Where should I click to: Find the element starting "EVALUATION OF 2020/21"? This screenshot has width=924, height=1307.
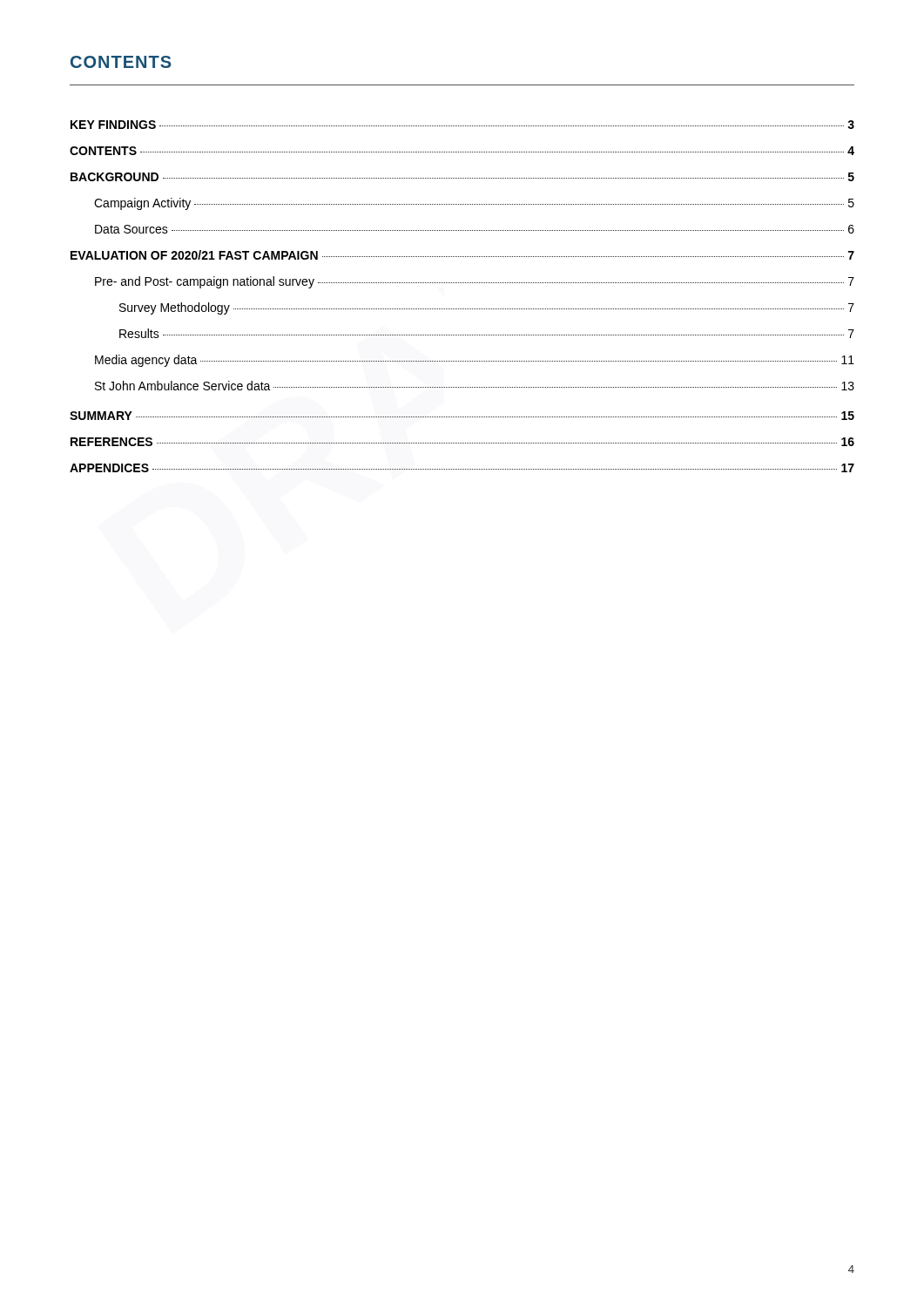pos(462,255)
